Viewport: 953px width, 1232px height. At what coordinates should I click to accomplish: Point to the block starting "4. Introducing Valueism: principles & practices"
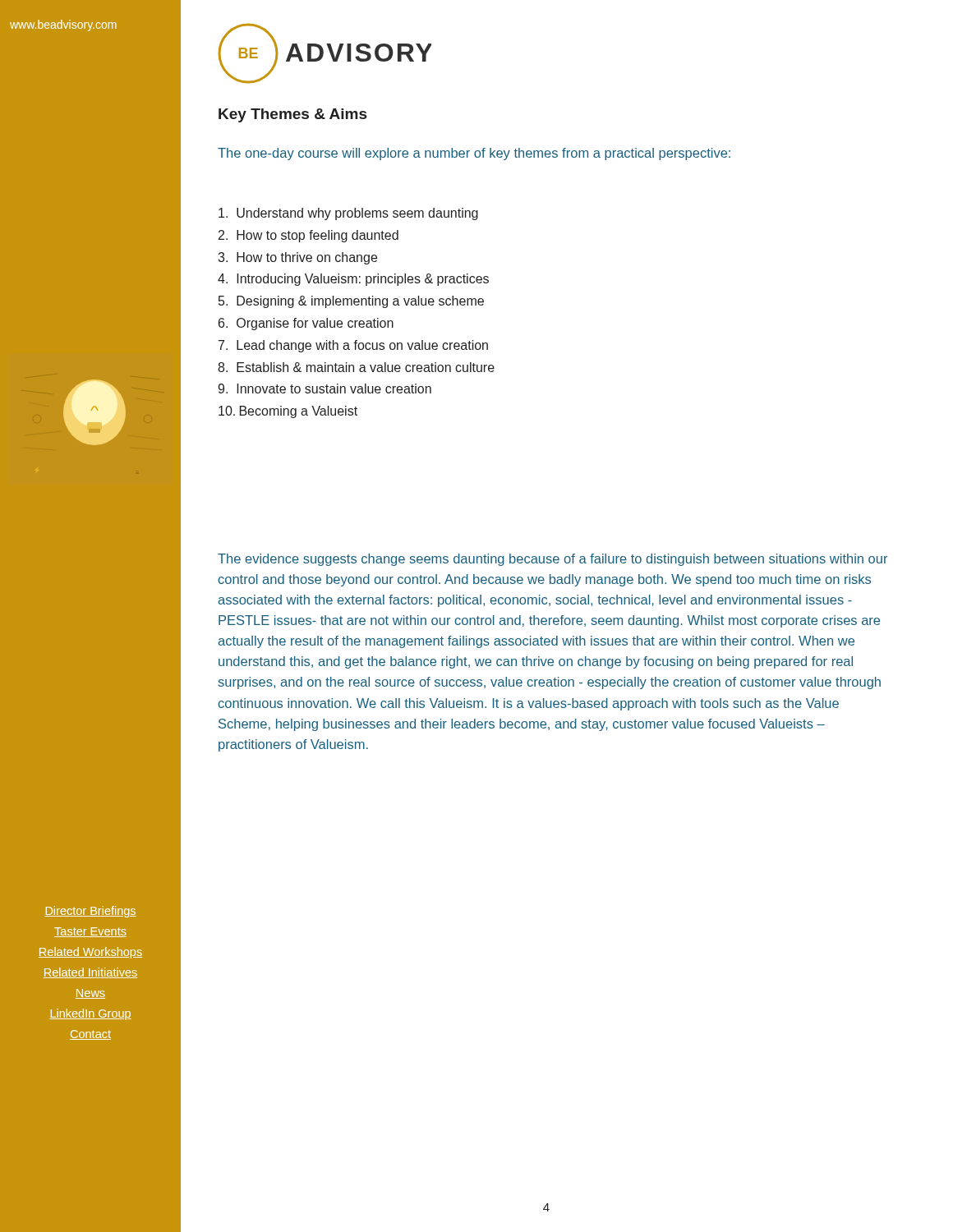click(x=353, y=279)
